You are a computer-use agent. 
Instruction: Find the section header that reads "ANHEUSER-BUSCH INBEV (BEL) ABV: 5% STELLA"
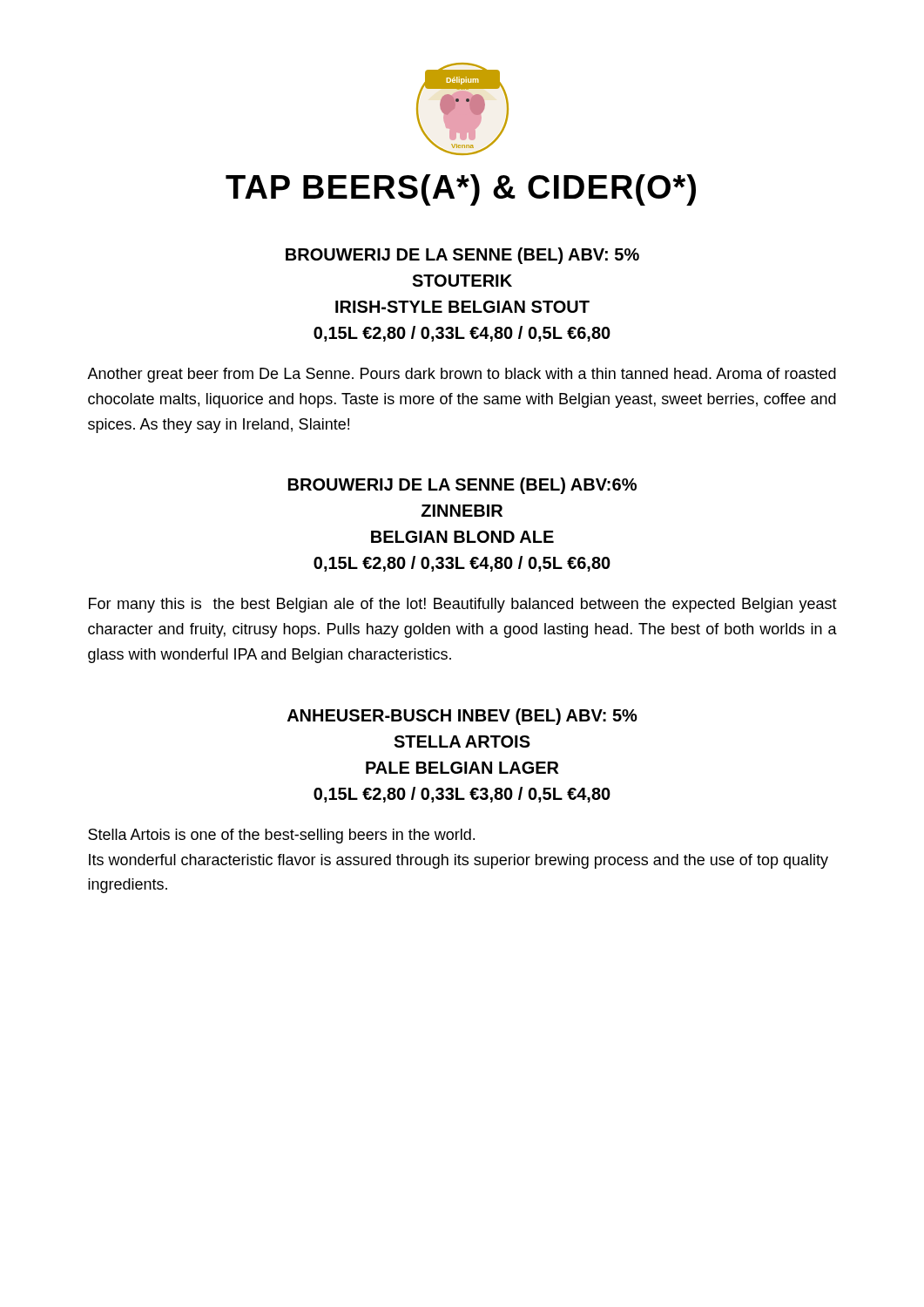[462, 754]
